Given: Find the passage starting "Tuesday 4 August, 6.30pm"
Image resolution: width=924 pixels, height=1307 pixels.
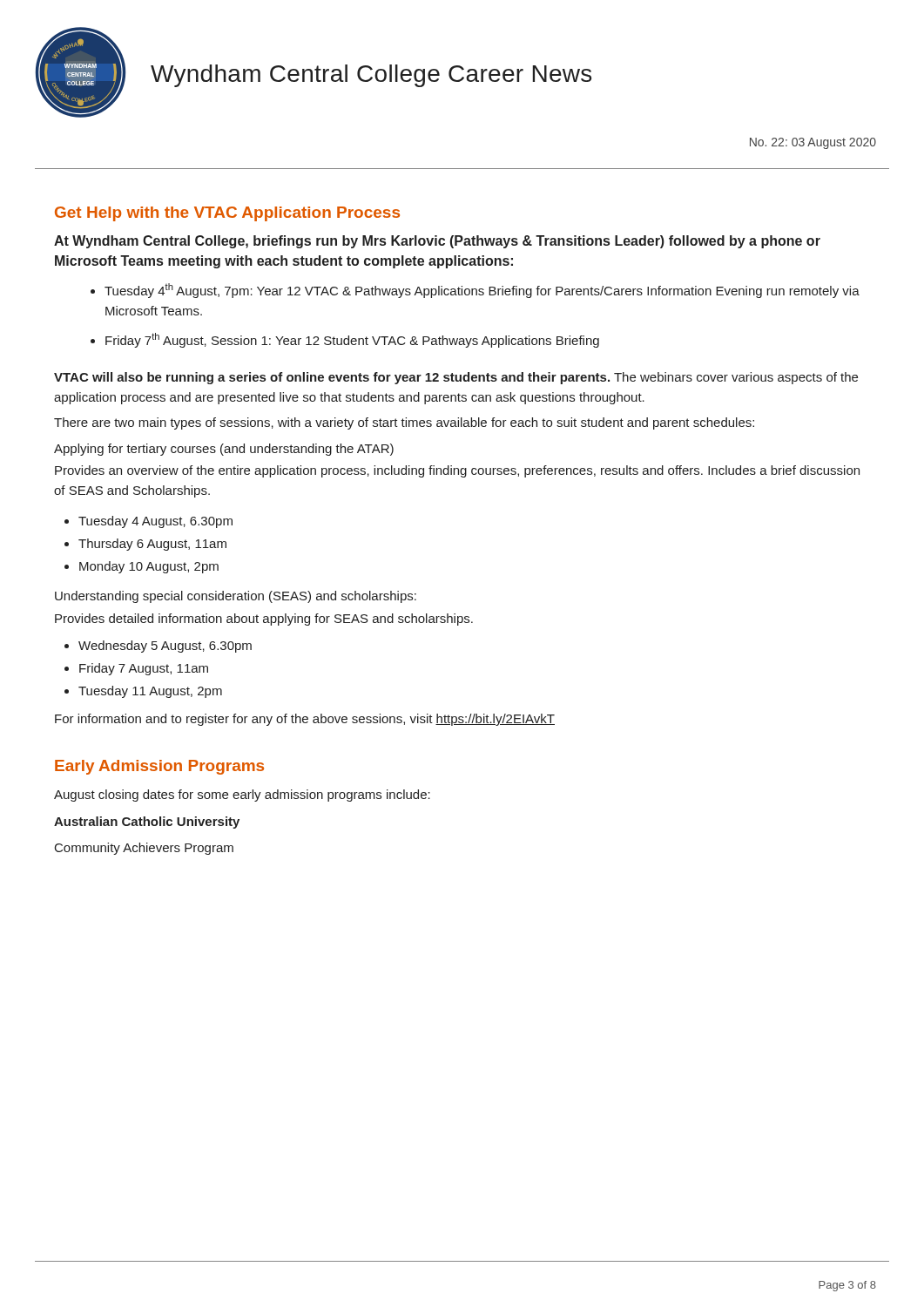Looking at the screenshot, I should pyautogui.click(x=156, y=521).
